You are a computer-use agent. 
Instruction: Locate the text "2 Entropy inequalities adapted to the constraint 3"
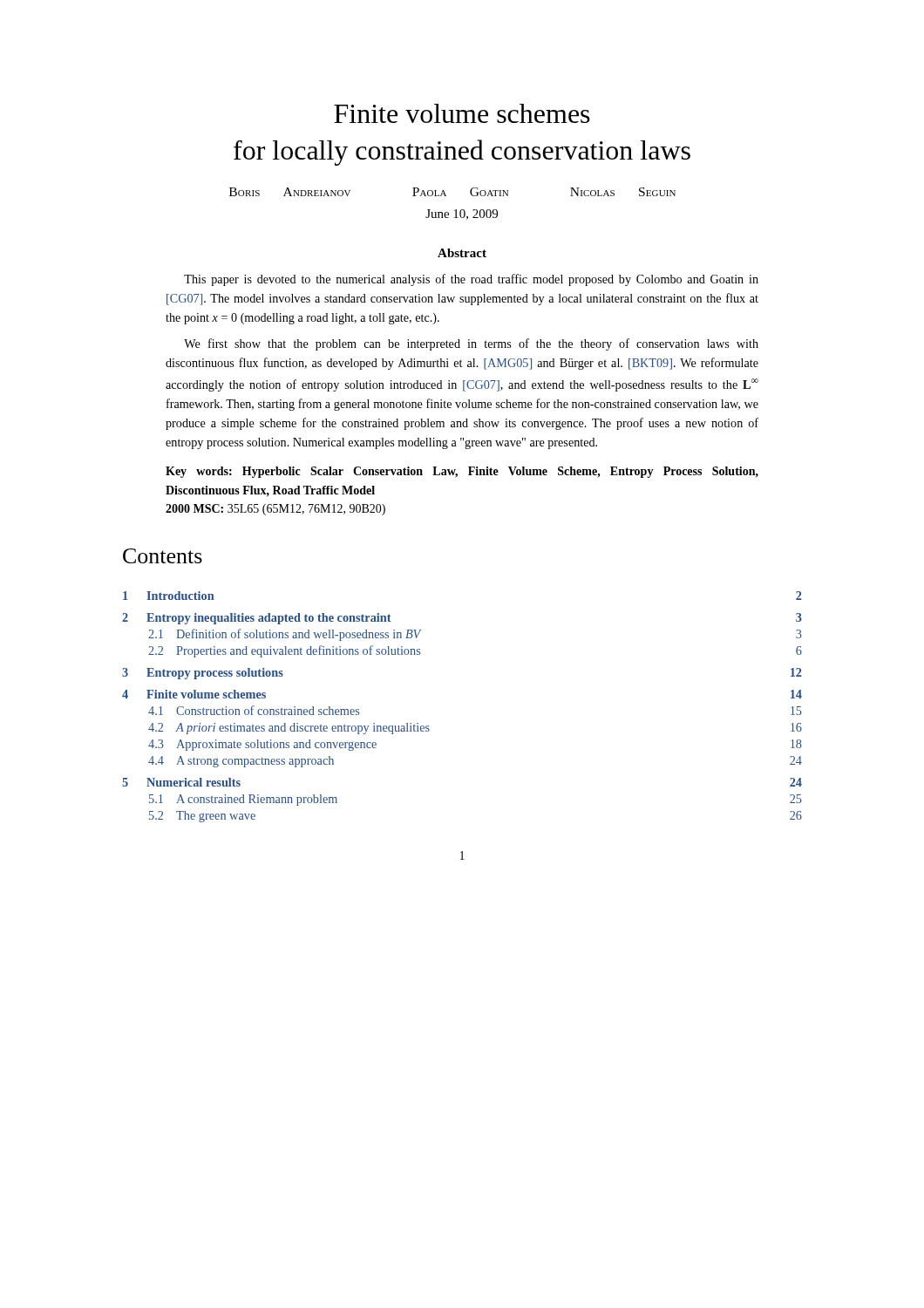[279, 619]
